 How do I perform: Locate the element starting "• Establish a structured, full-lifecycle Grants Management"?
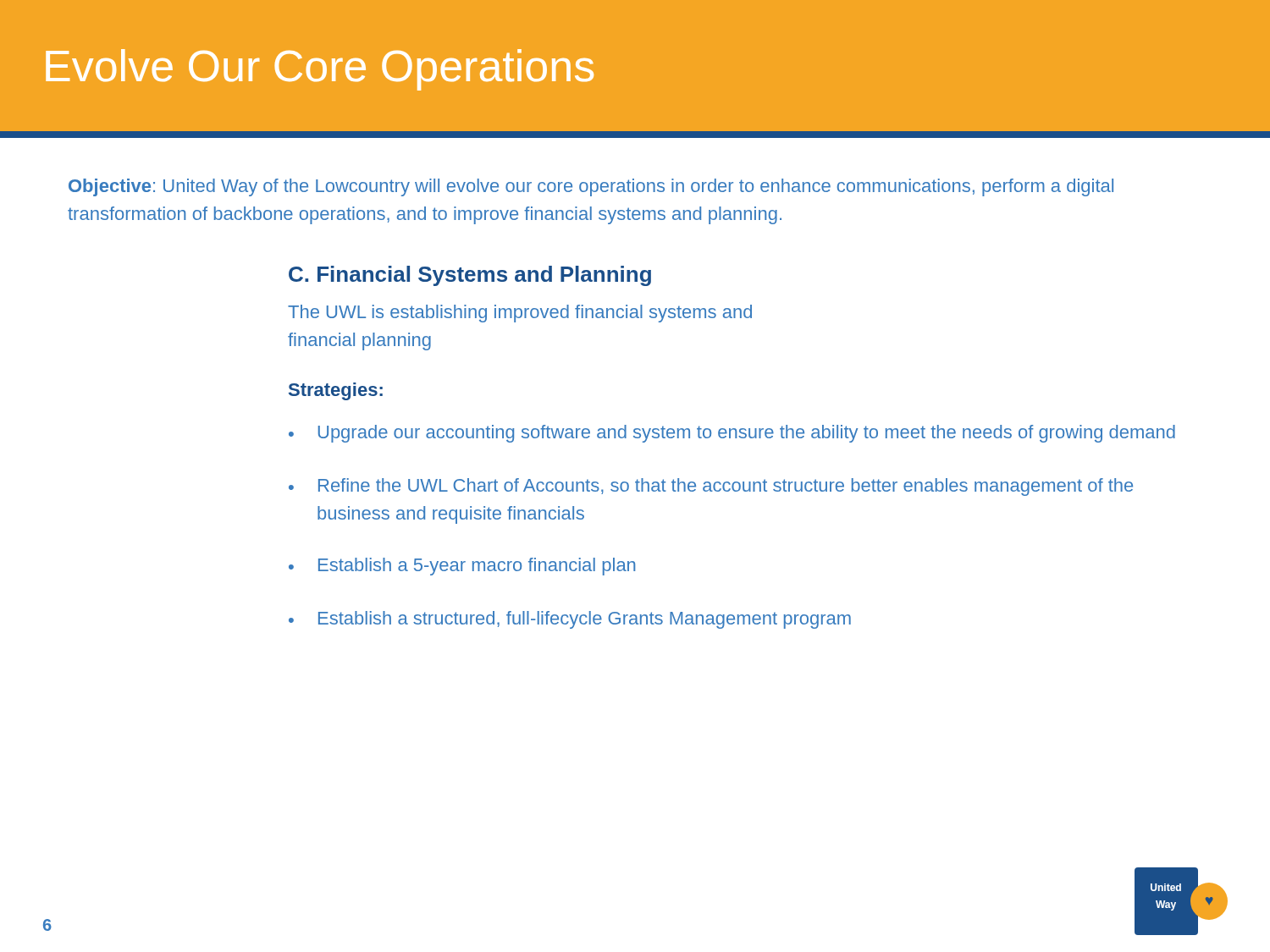click(745, 619)
